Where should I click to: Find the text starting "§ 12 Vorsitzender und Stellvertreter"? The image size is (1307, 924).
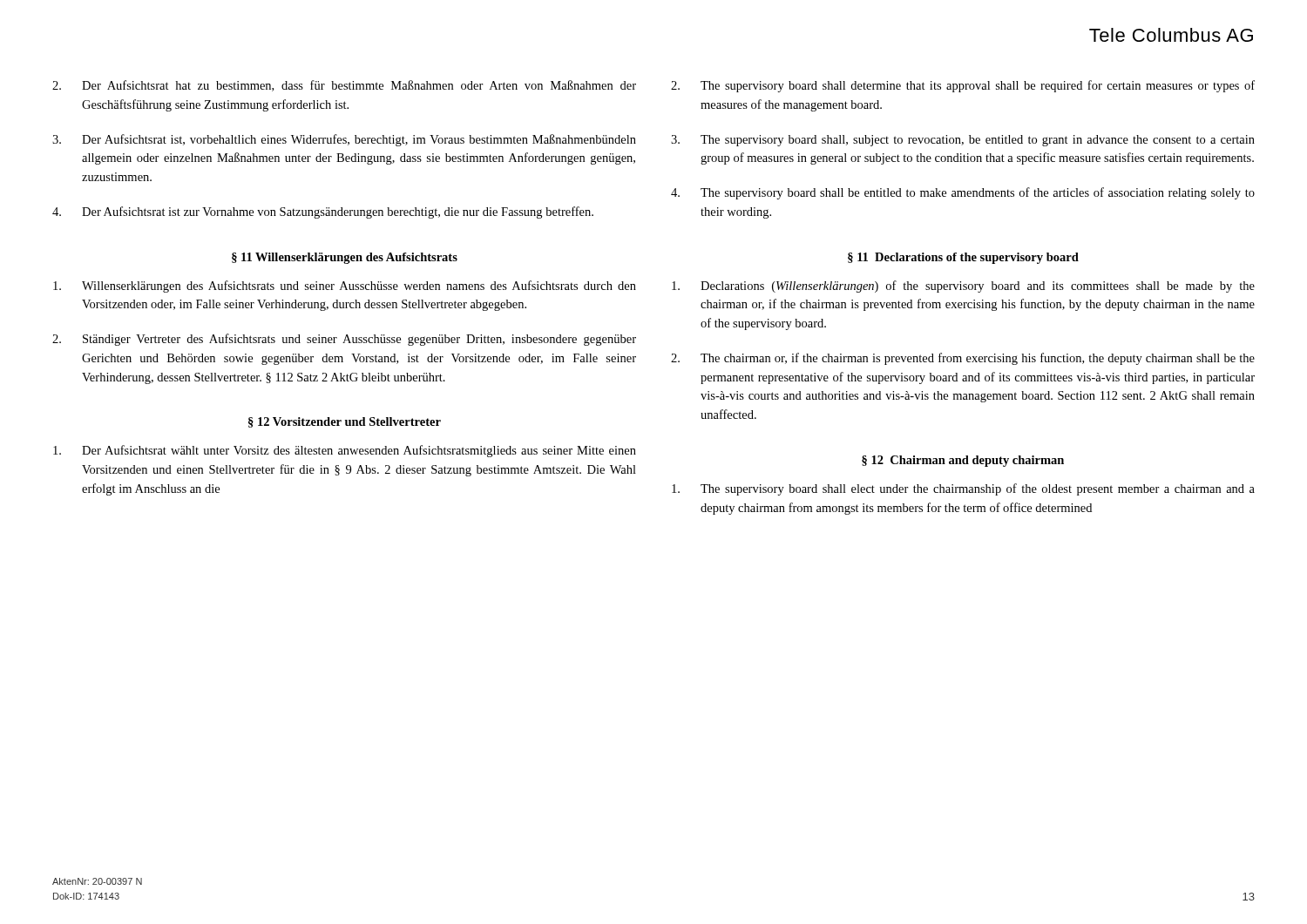coord(344,422)
